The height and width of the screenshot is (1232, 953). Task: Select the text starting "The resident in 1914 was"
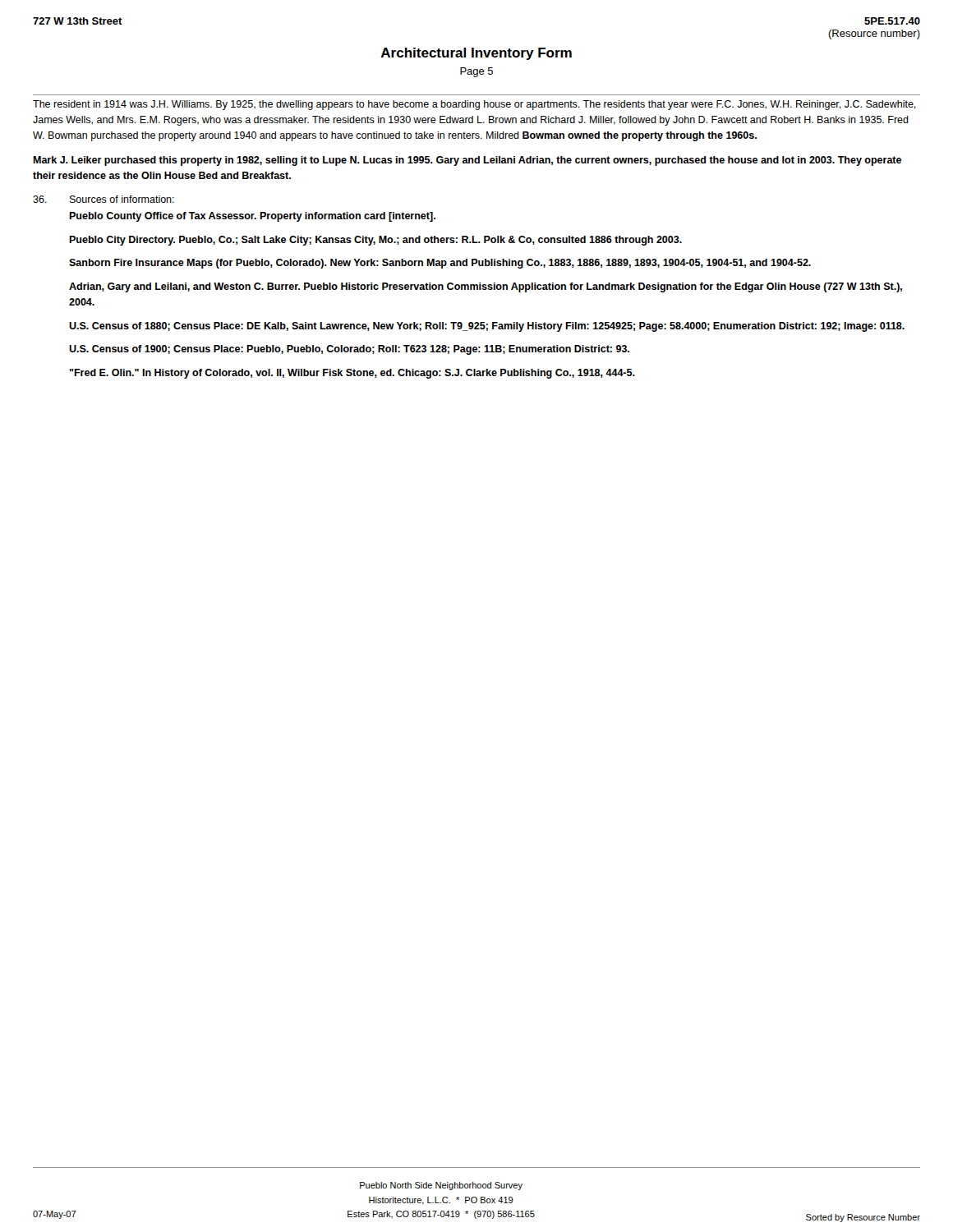point(476,120)
